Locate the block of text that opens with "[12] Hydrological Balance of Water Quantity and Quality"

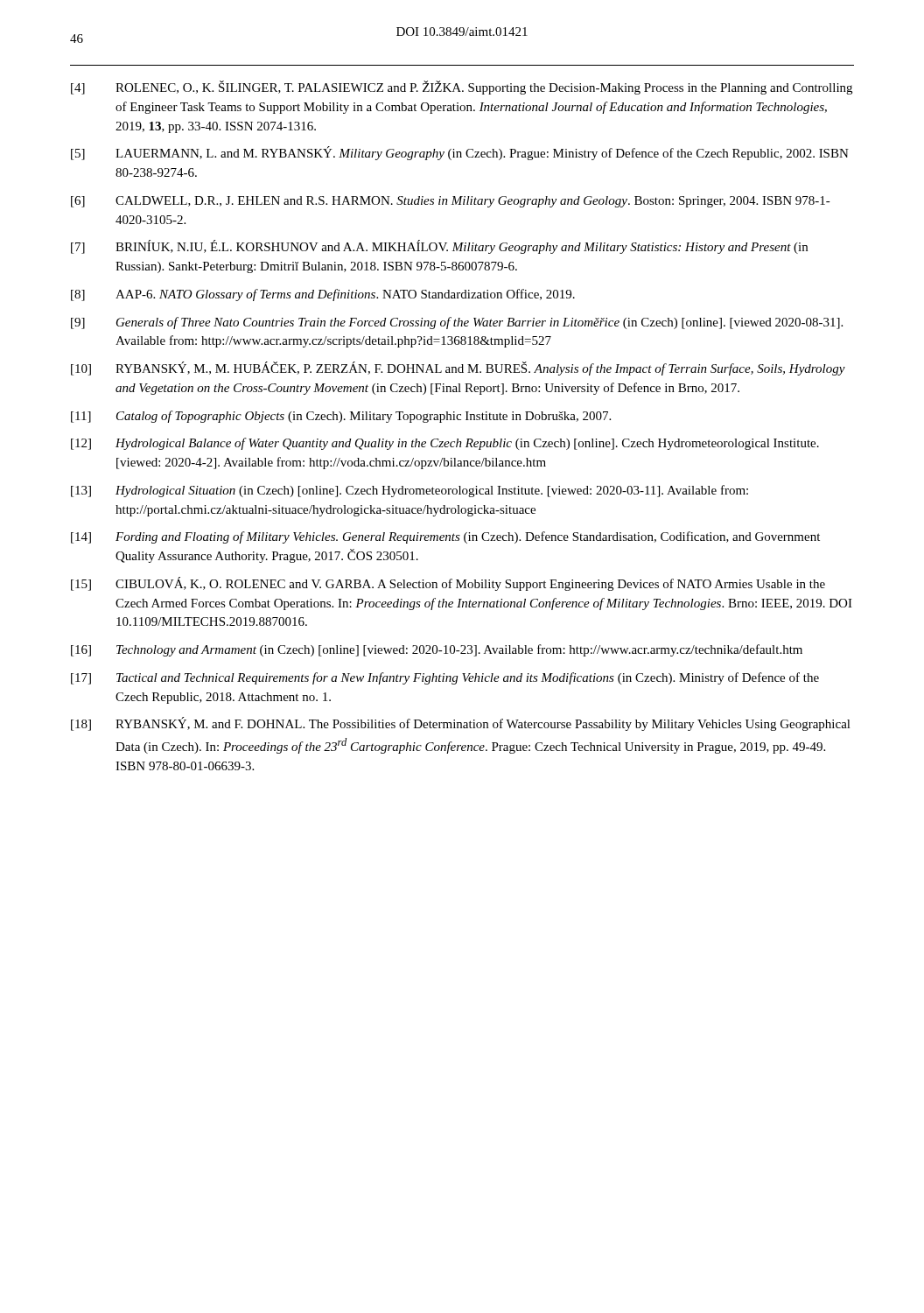click(462, 453)
